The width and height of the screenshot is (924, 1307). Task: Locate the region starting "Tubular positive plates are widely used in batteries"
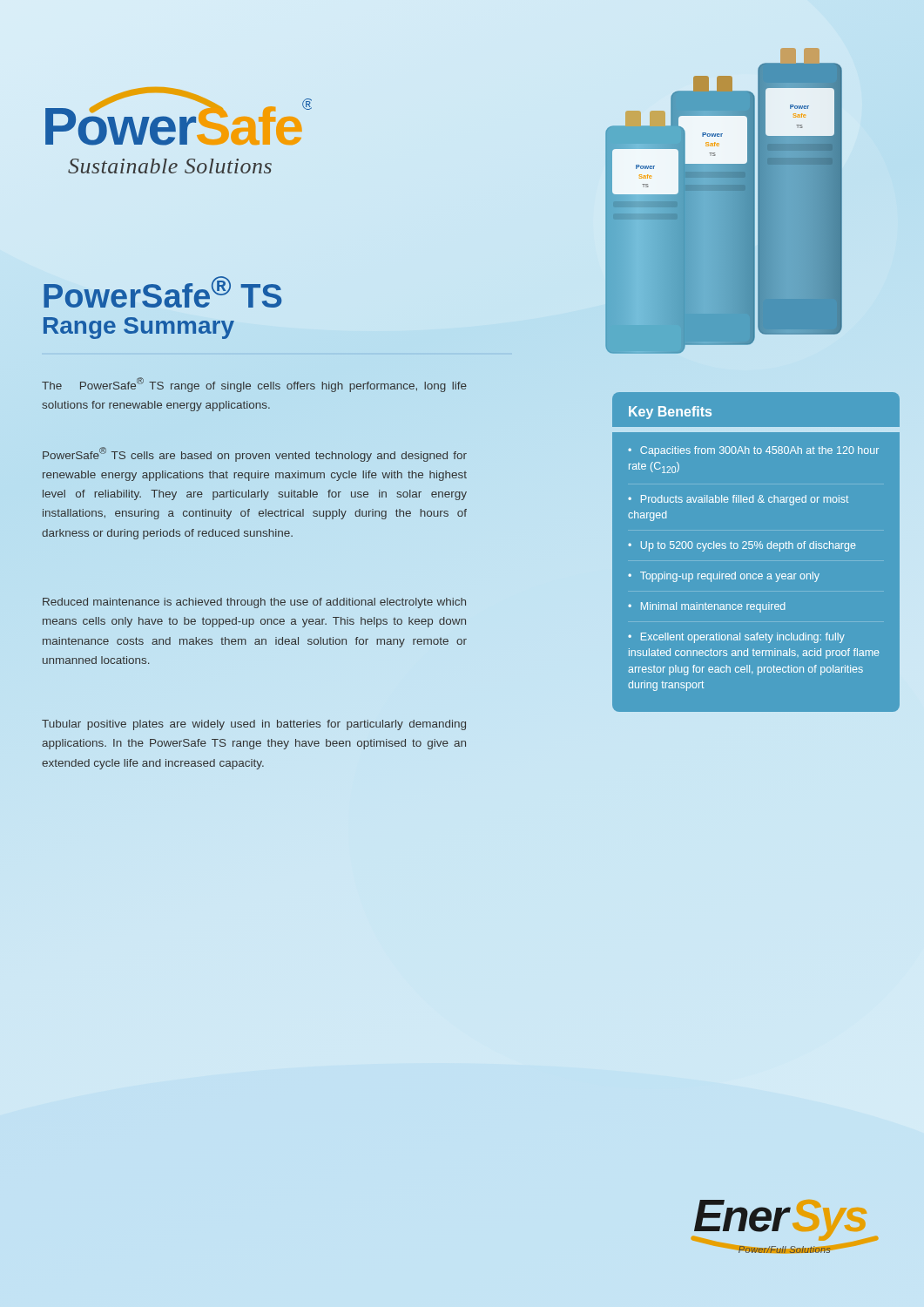coord(254,743)
